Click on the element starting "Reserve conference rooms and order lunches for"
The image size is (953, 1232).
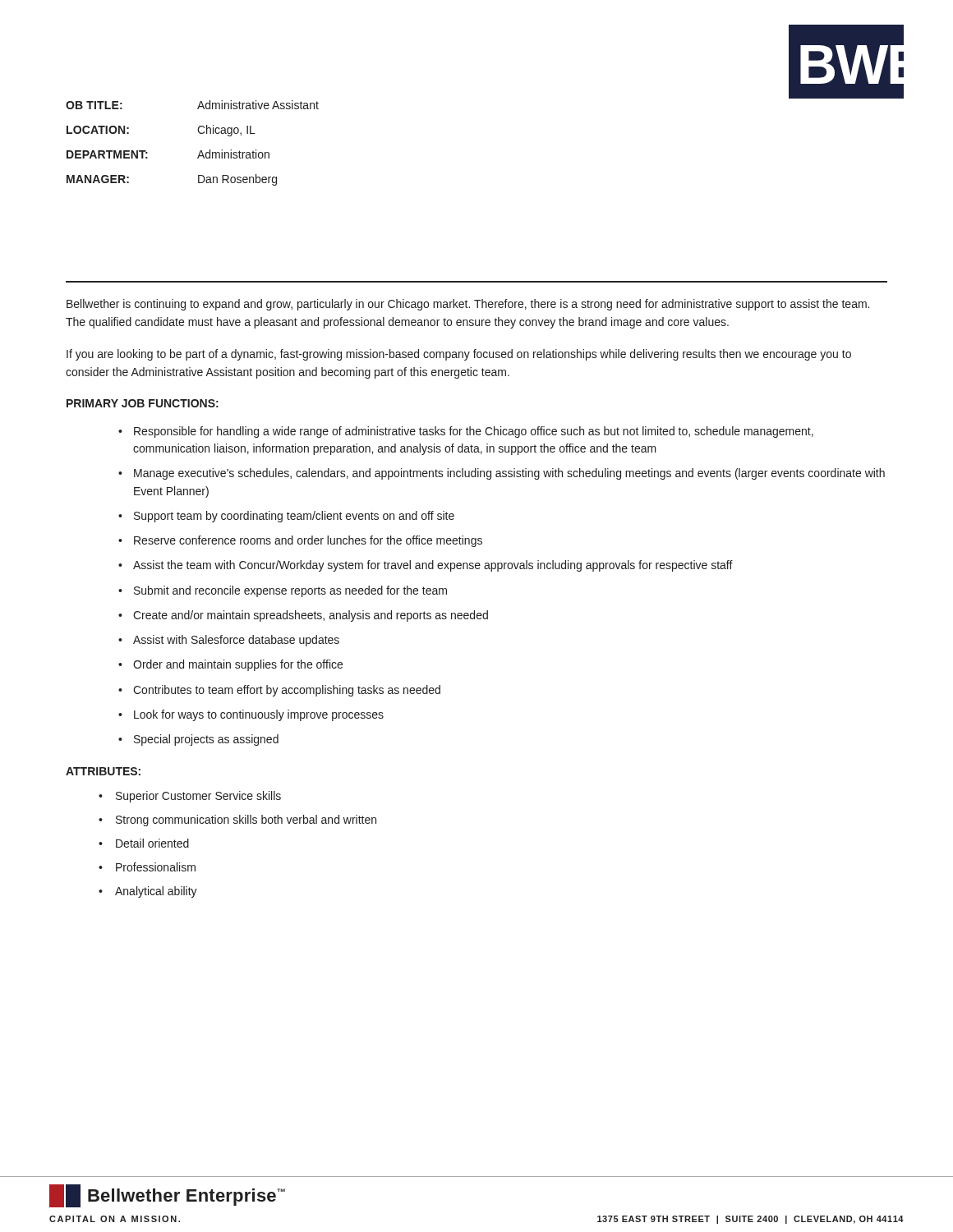click(308, 541)
